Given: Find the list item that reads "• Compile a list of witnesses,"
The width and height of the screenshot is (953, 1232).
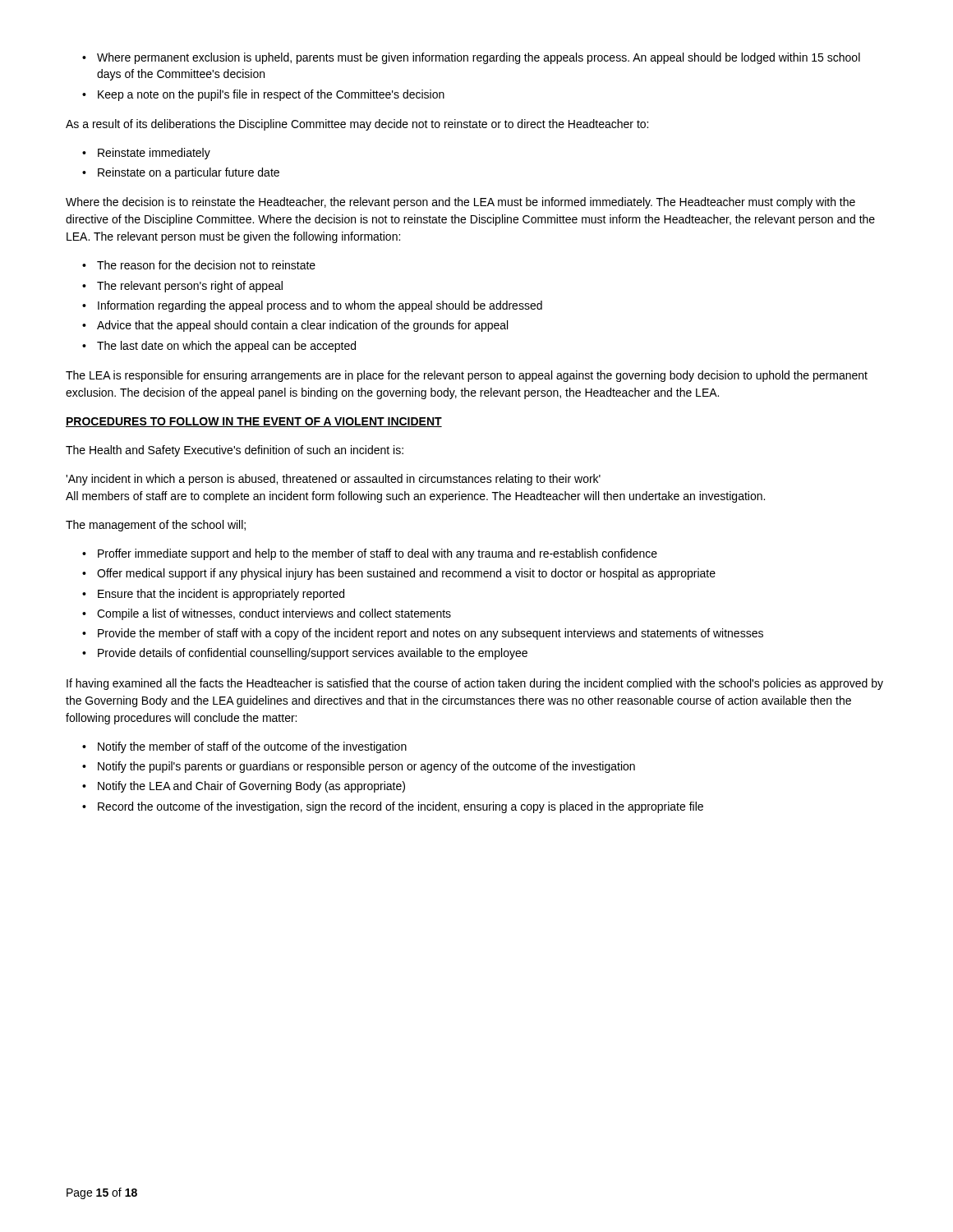Looking at the screenshot, I should 267,614.
